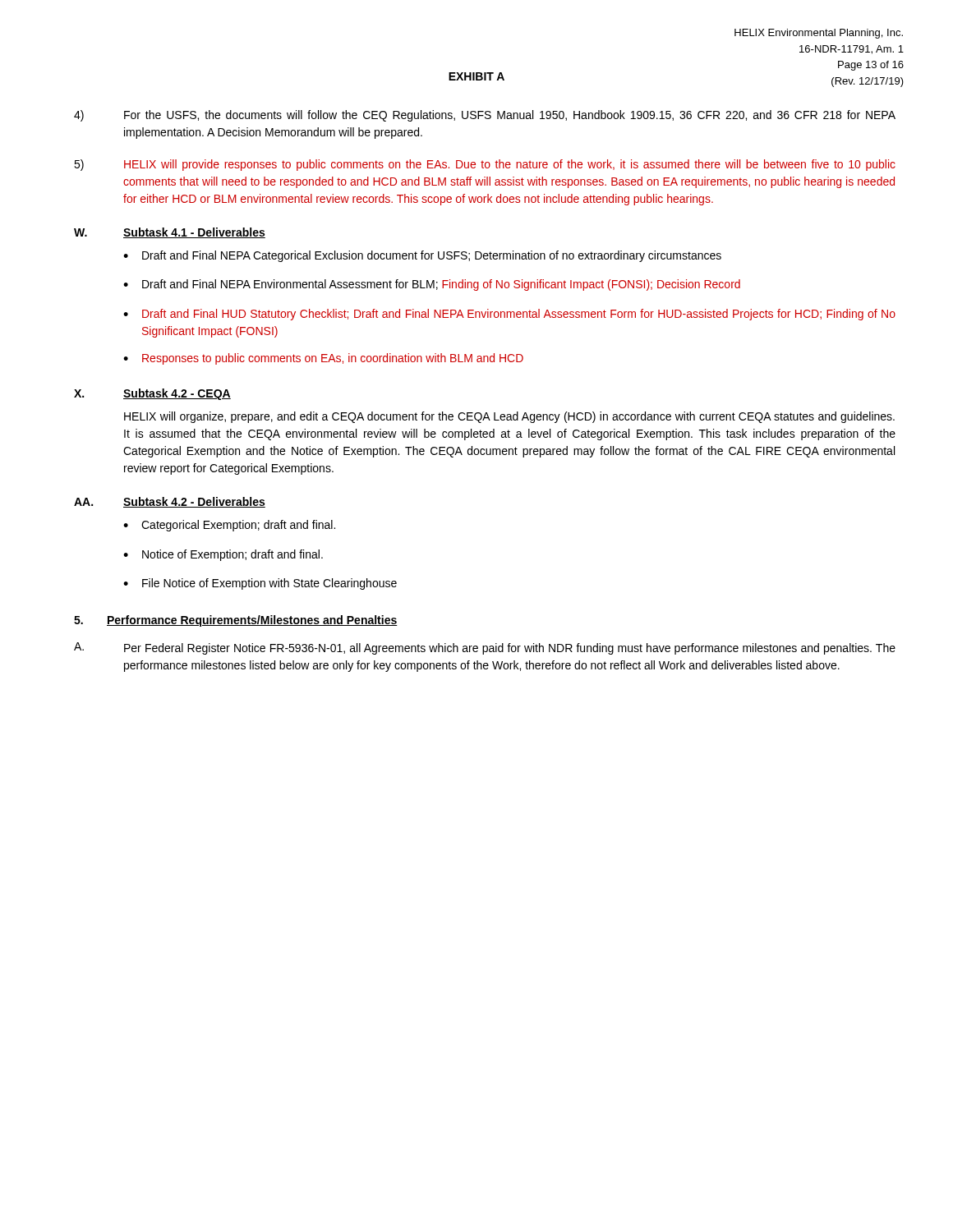
Task: Where is the passage that starts "A. Per Federal Register Notice"?
Action: coord(485,657)
